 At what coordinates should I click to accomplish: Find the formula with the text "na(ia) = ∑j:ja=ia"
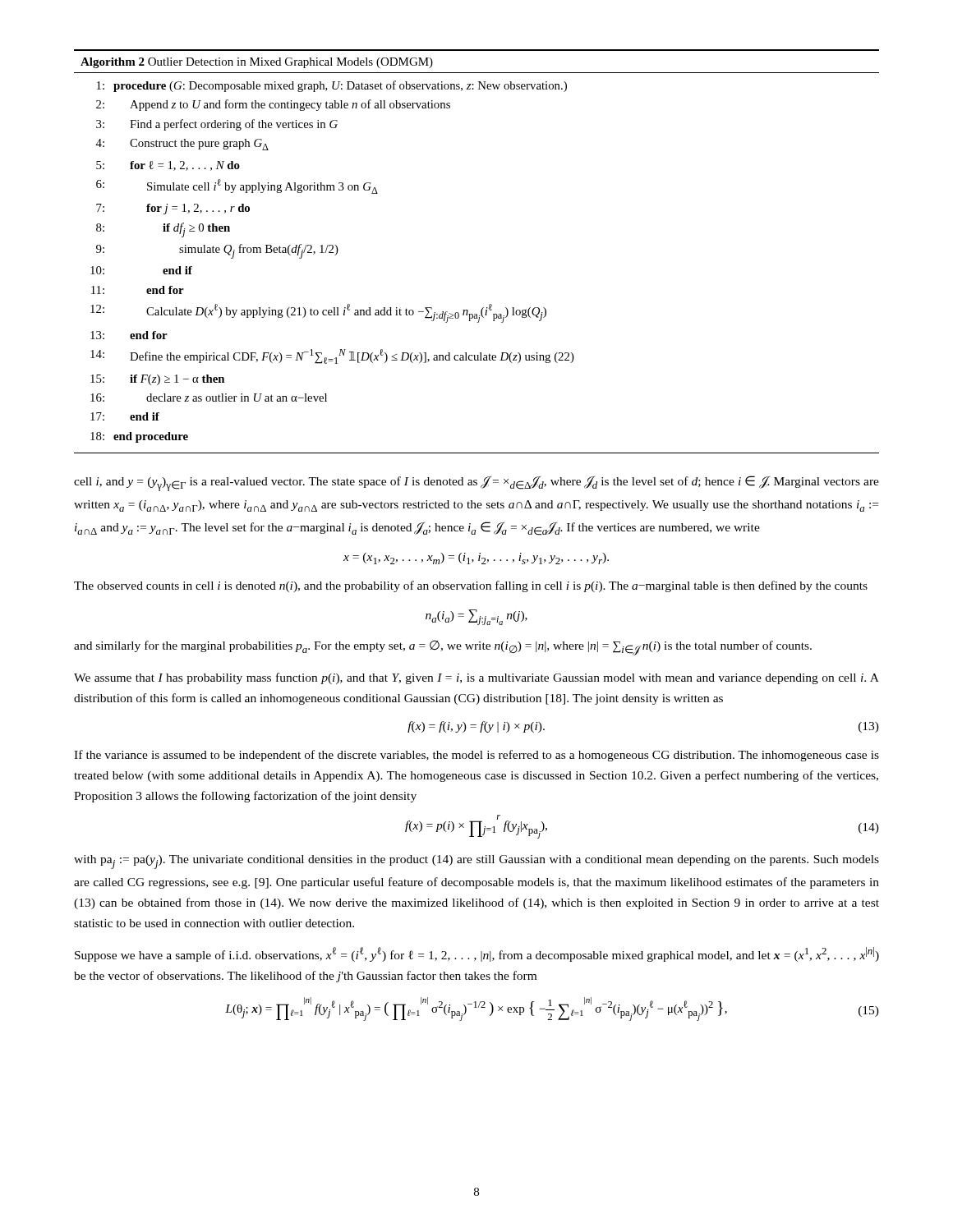coord(476,617)
